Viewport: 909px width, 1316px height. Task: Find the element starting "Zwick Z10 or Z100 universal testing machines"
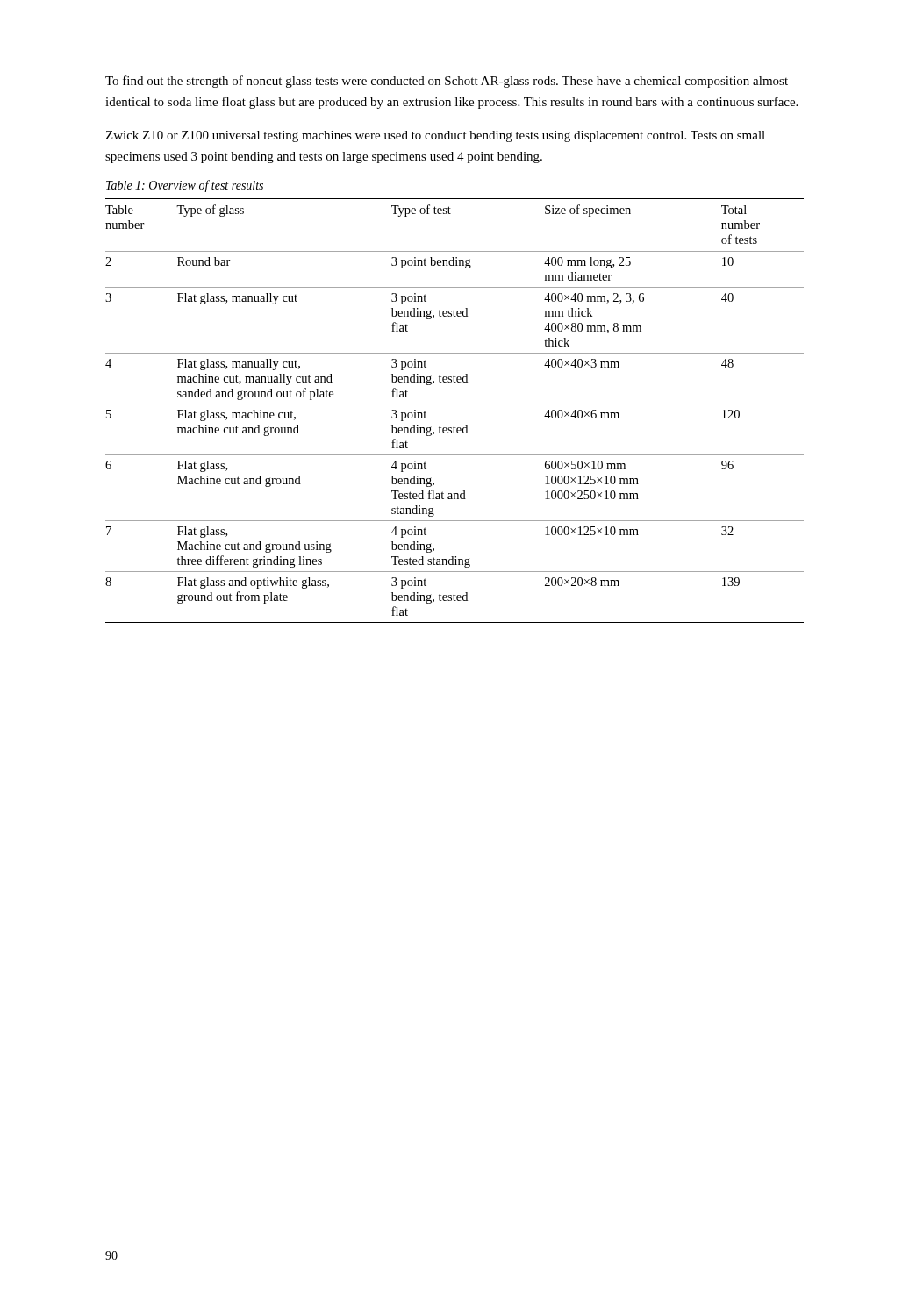click(x=435, y=146)
